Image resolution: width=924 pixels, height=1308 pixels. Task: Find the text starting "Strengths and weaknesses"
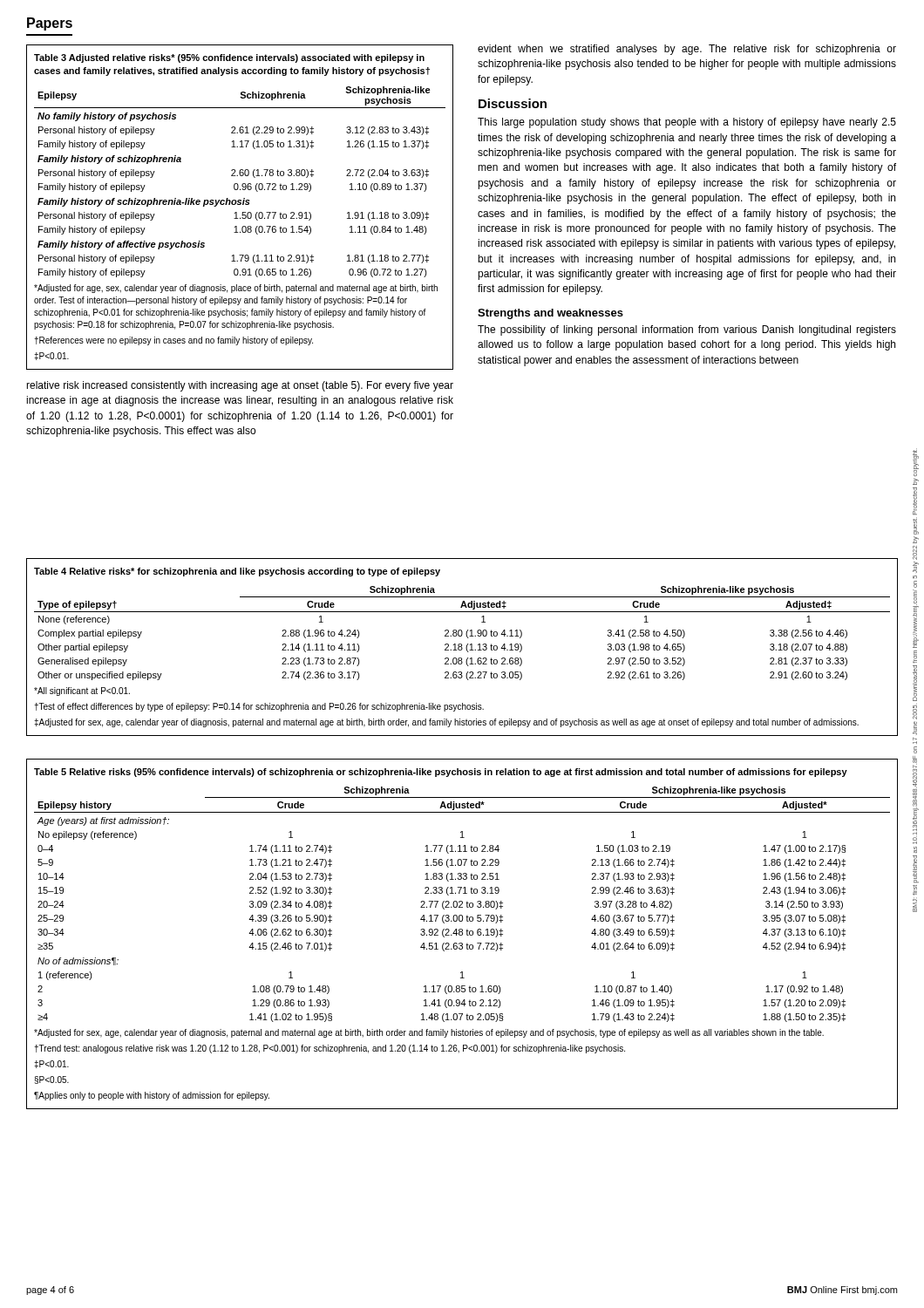point(550,312)
